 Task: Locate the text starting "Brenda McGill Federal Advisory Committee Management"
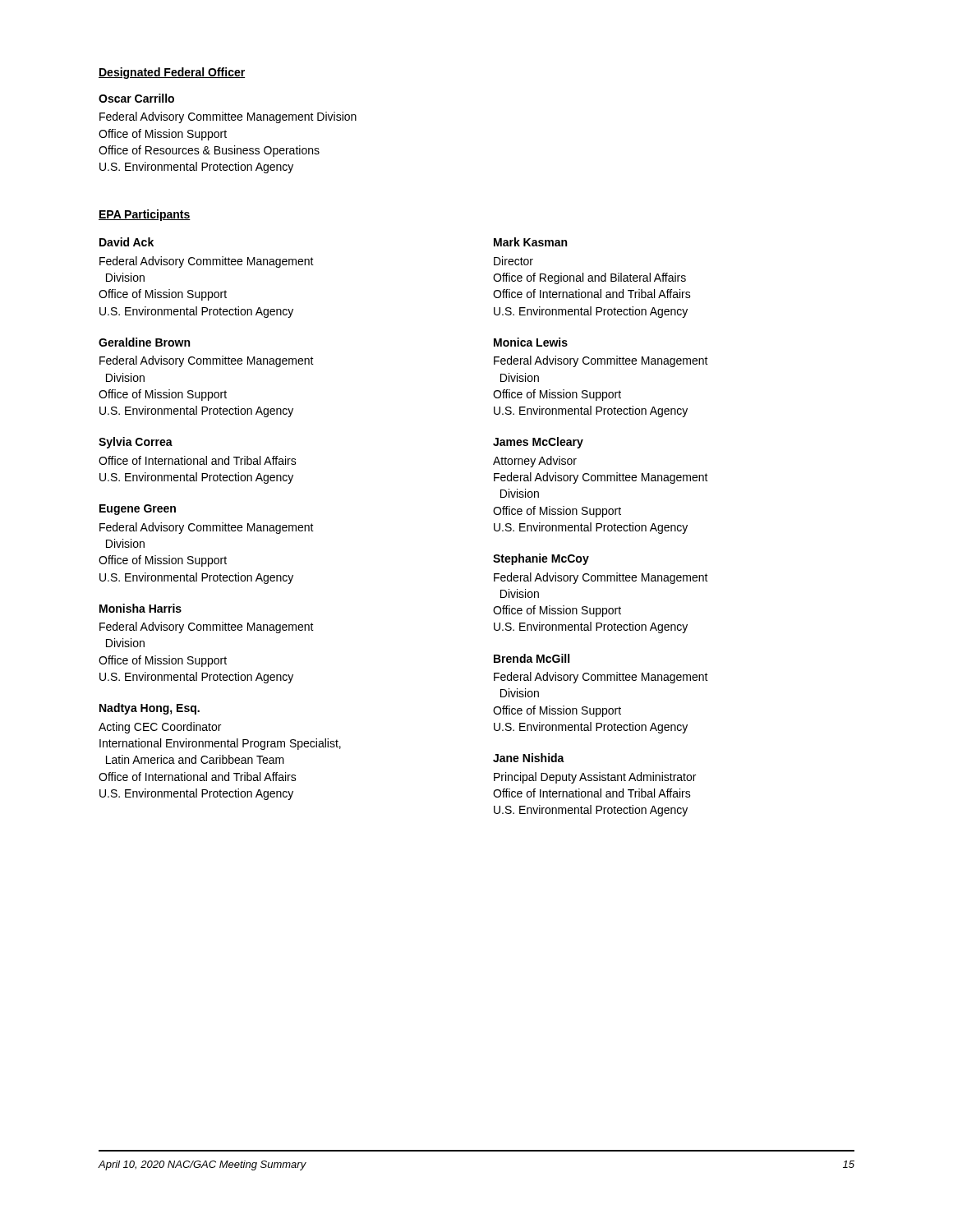(674, 692)
